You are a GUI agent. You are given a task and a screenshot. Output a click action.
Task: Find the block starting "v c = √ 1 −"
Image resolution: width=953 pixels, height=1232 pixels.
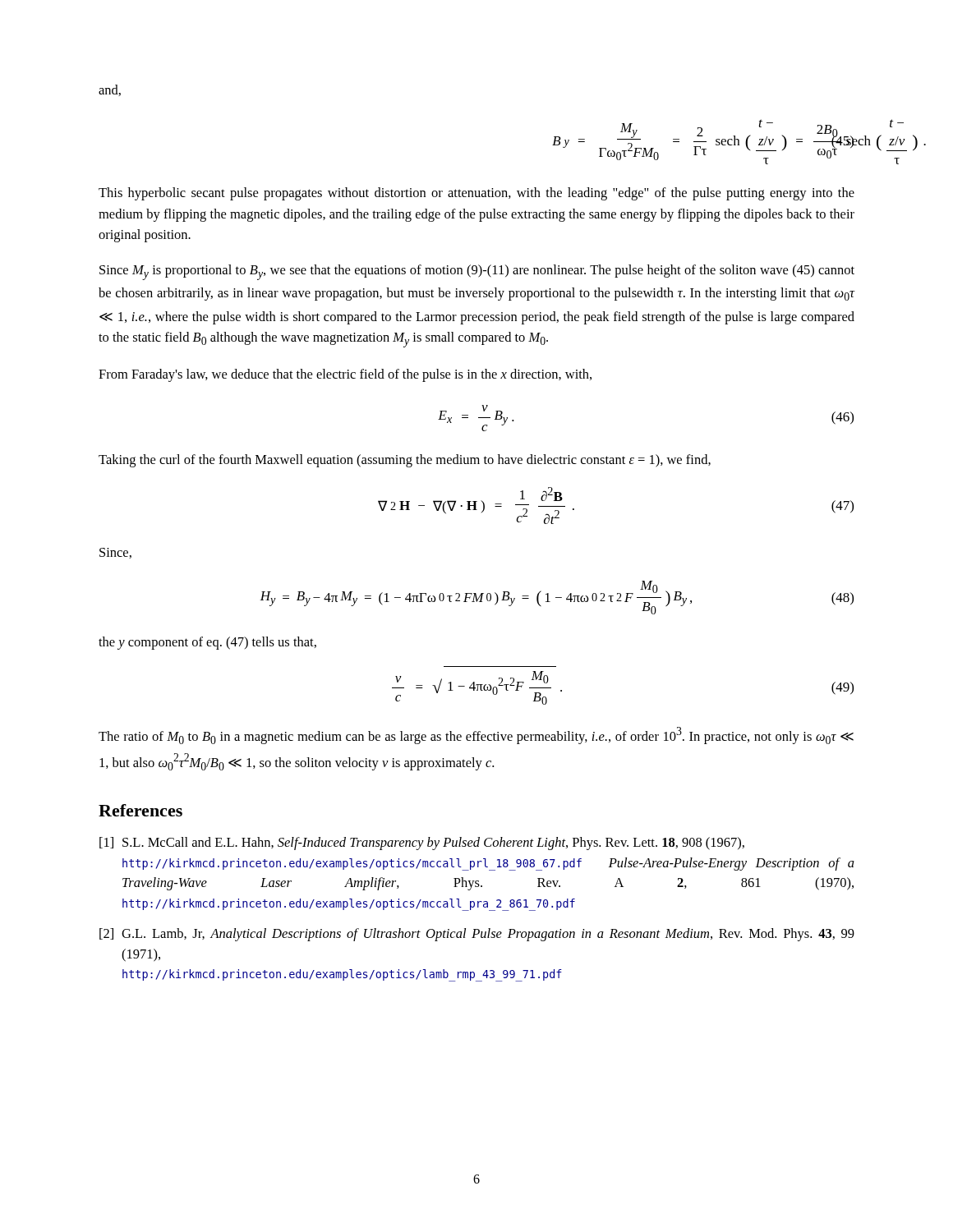(497, 688)
